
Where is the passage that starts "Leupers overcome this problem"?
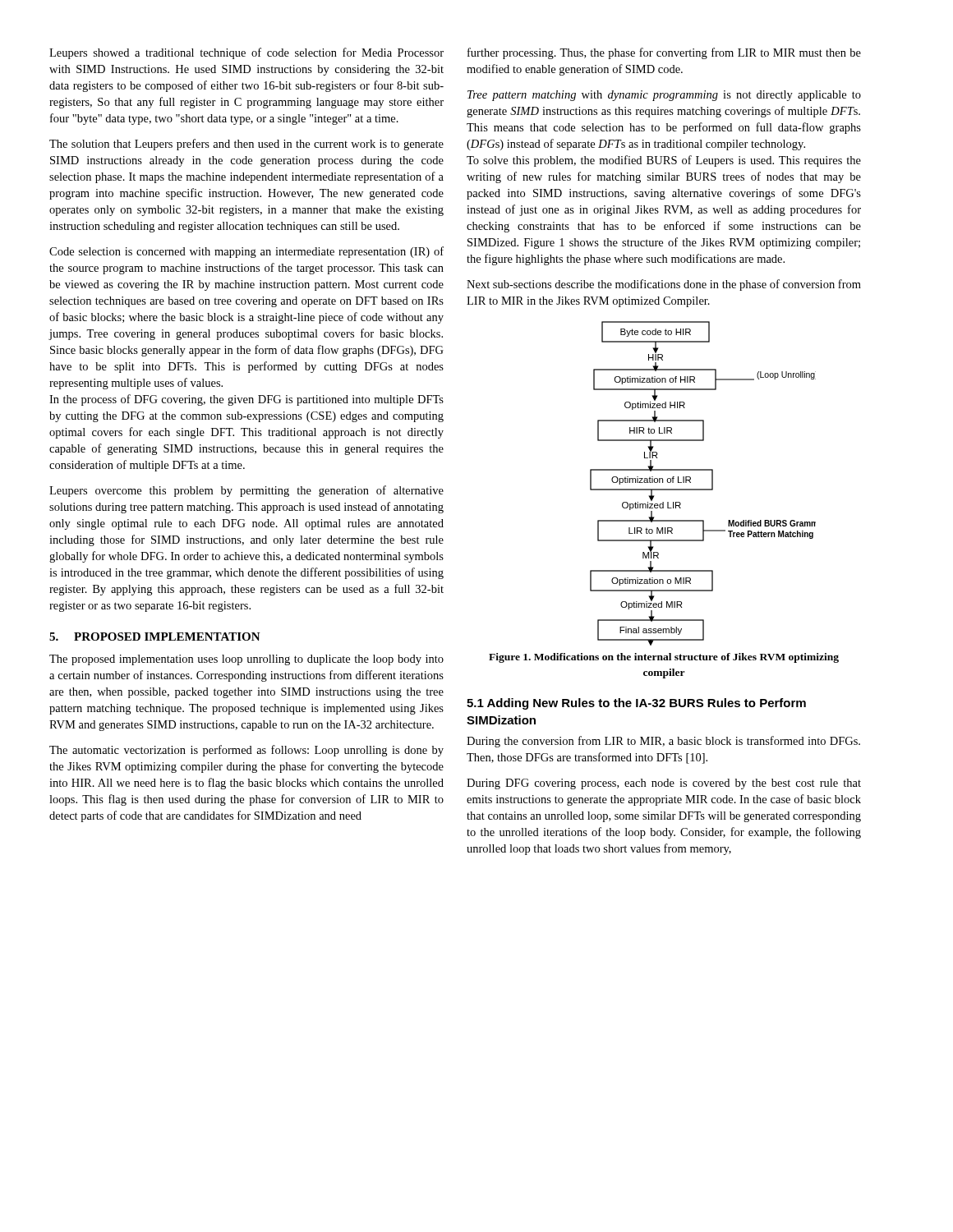tap(246, 548)
